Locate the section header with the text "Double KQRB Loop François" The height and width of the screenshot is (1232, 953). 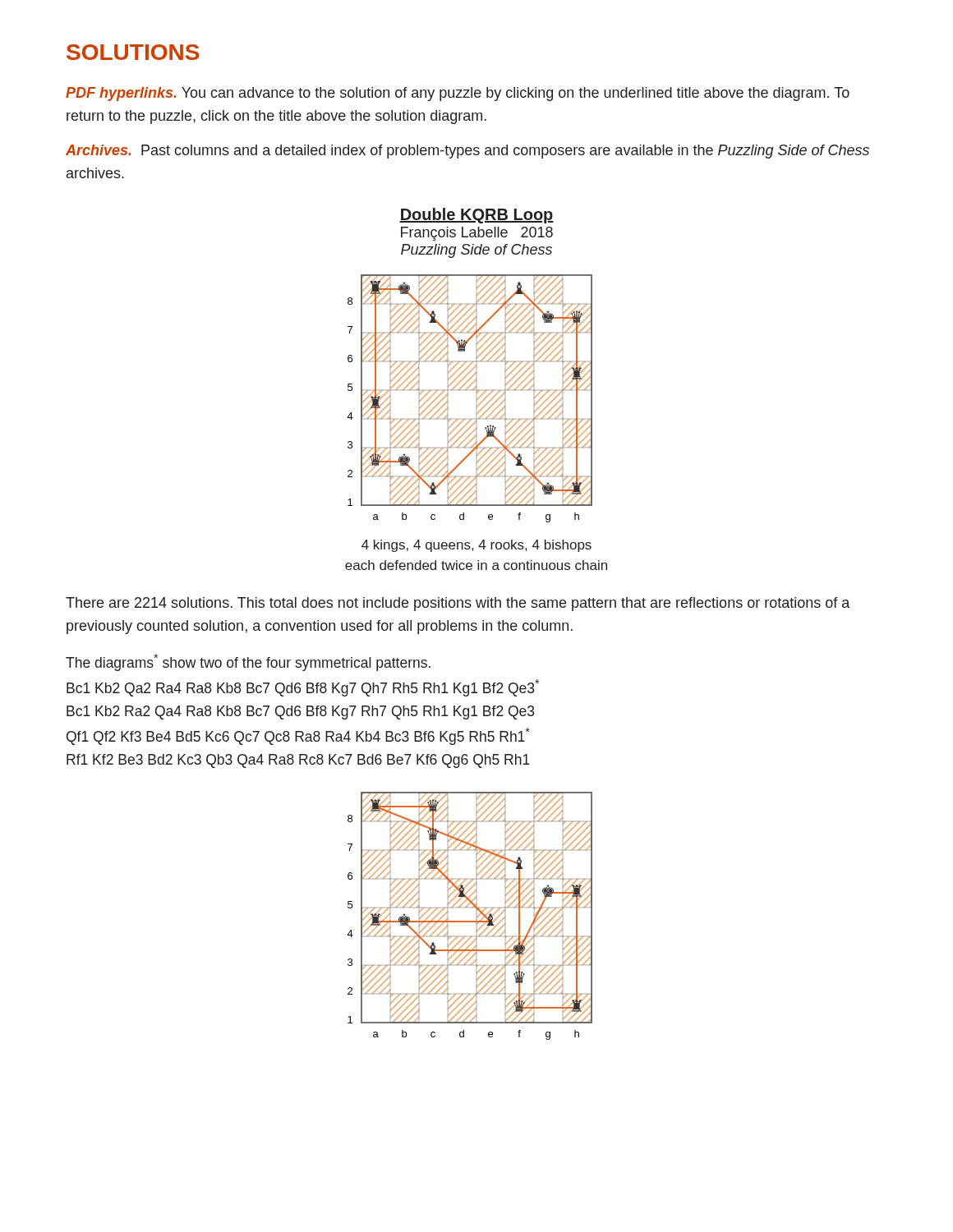(x=476, y=231)
